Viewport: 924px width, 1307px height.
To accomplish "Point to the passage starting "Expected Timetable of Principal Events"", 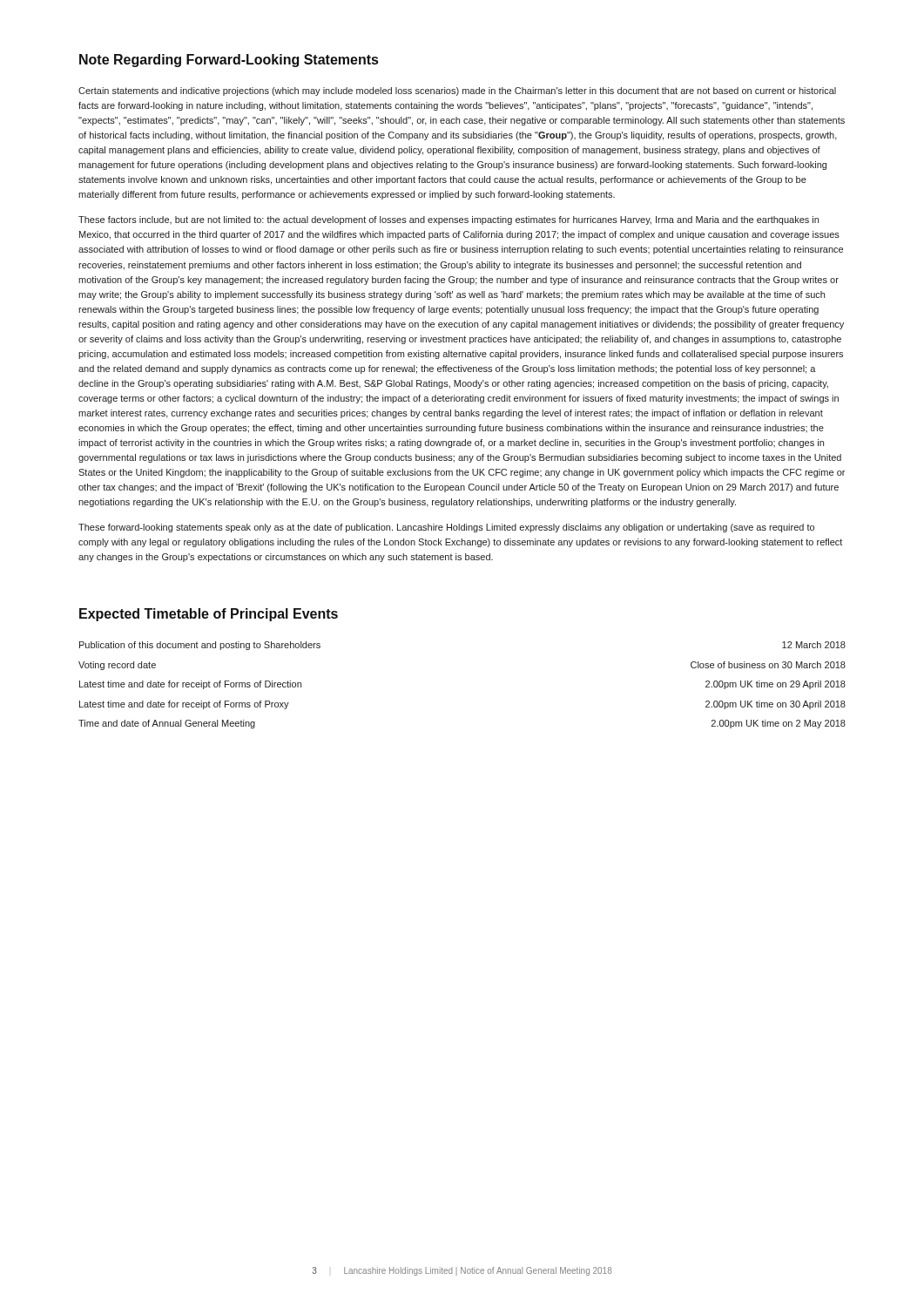I will tap(208, 614).
